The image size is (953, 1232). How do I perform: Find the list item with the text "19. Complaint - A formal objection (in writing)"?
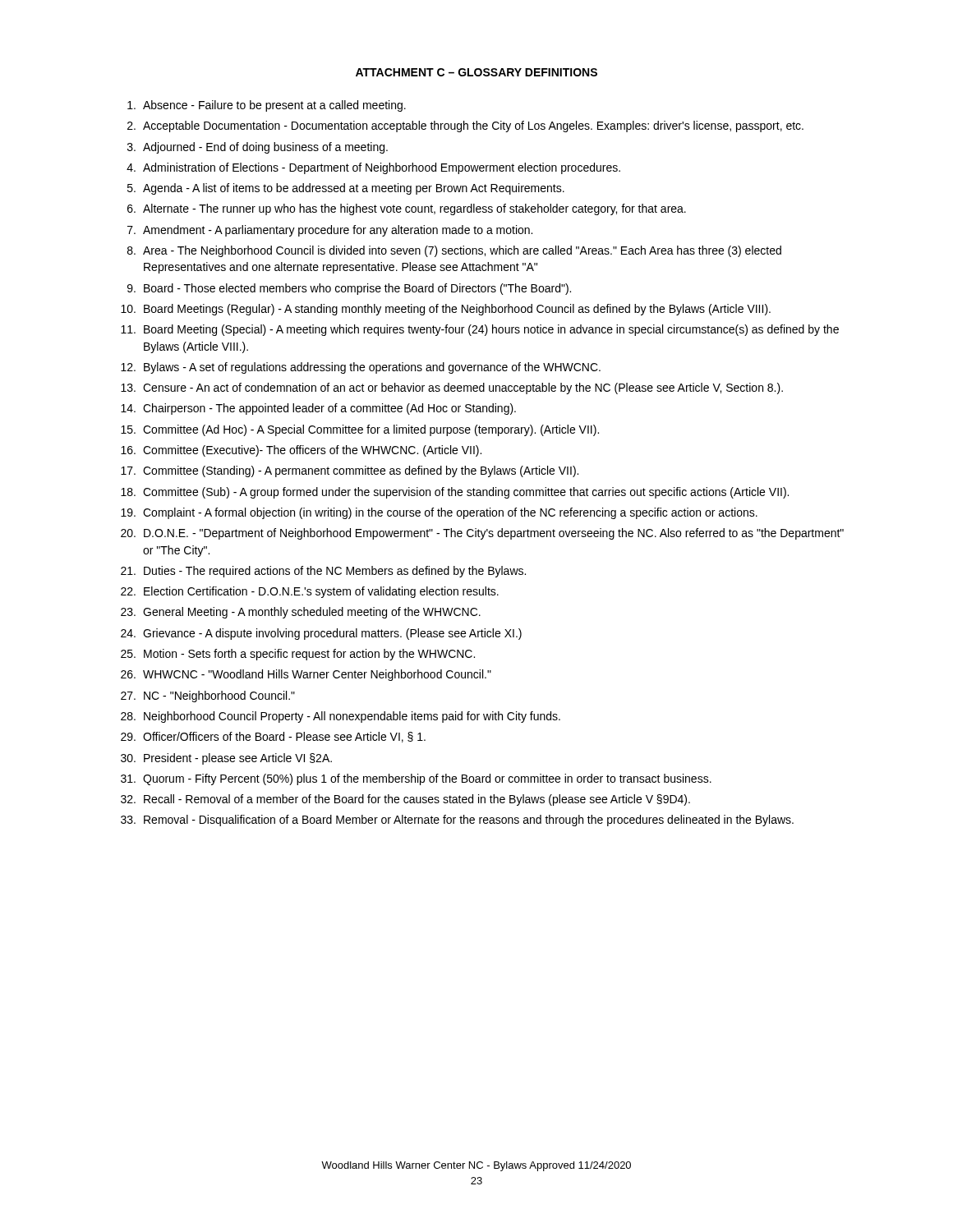click(x=476, y=513)
